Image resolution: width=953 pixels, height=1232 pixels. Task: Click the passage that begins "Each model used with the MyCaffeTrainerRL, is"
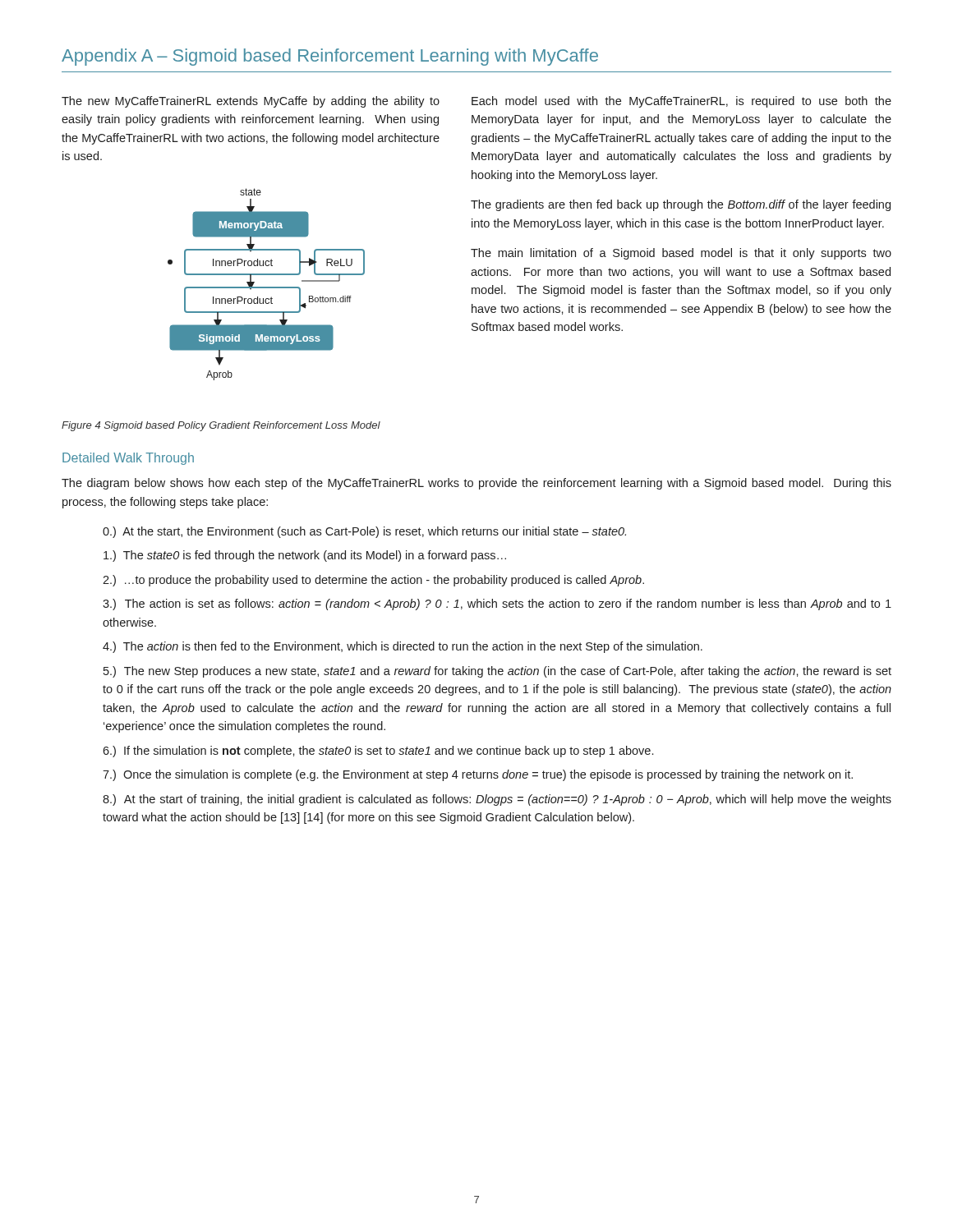point(681,138)
